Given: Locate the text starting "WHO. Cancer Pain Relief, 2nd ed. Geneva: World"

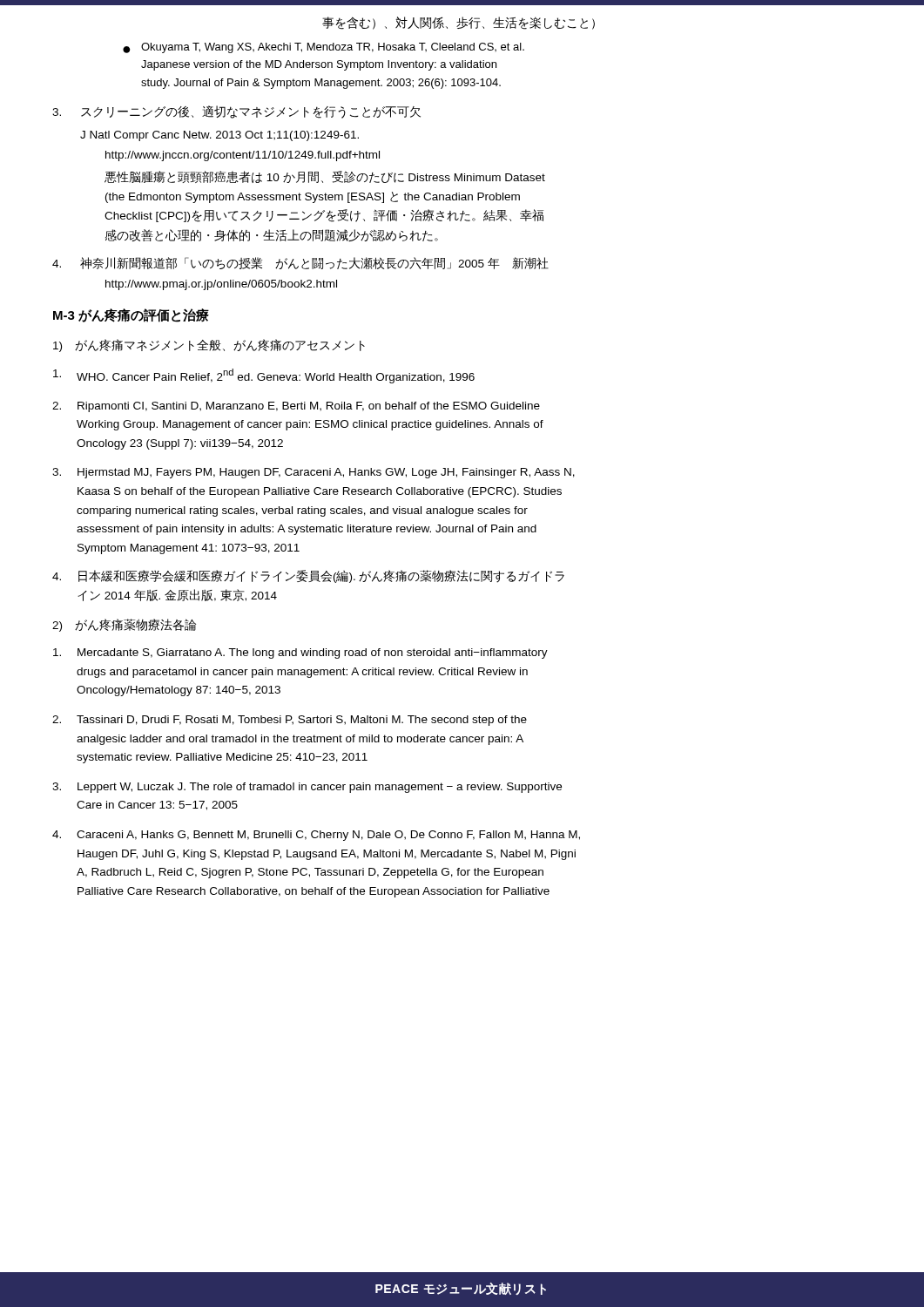Looking at the screenshot, I should (264, 375).
